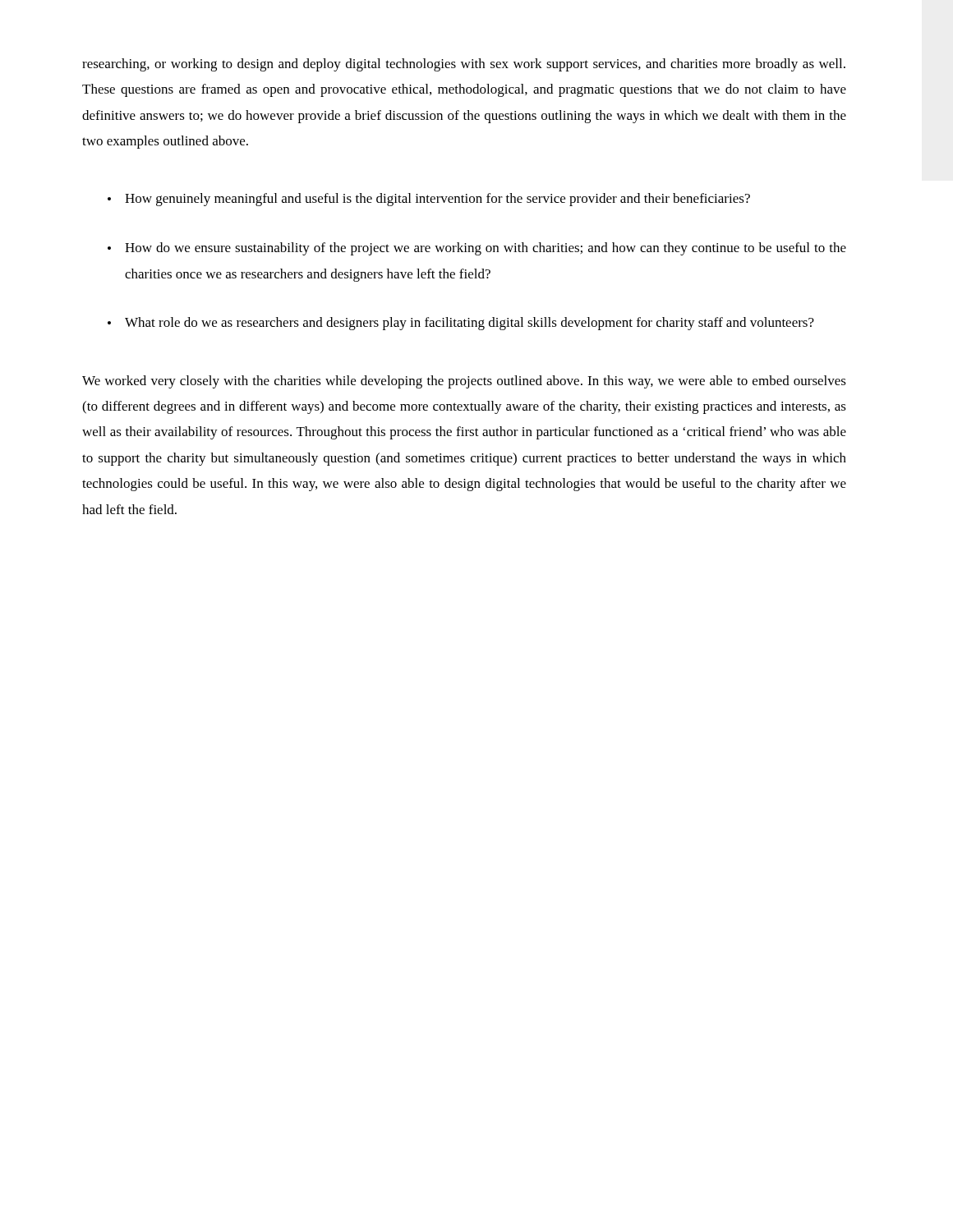The image size is (953, 1232).
Task: Find the text block that says "We worked very closely with"
Action: coord(464,445)
